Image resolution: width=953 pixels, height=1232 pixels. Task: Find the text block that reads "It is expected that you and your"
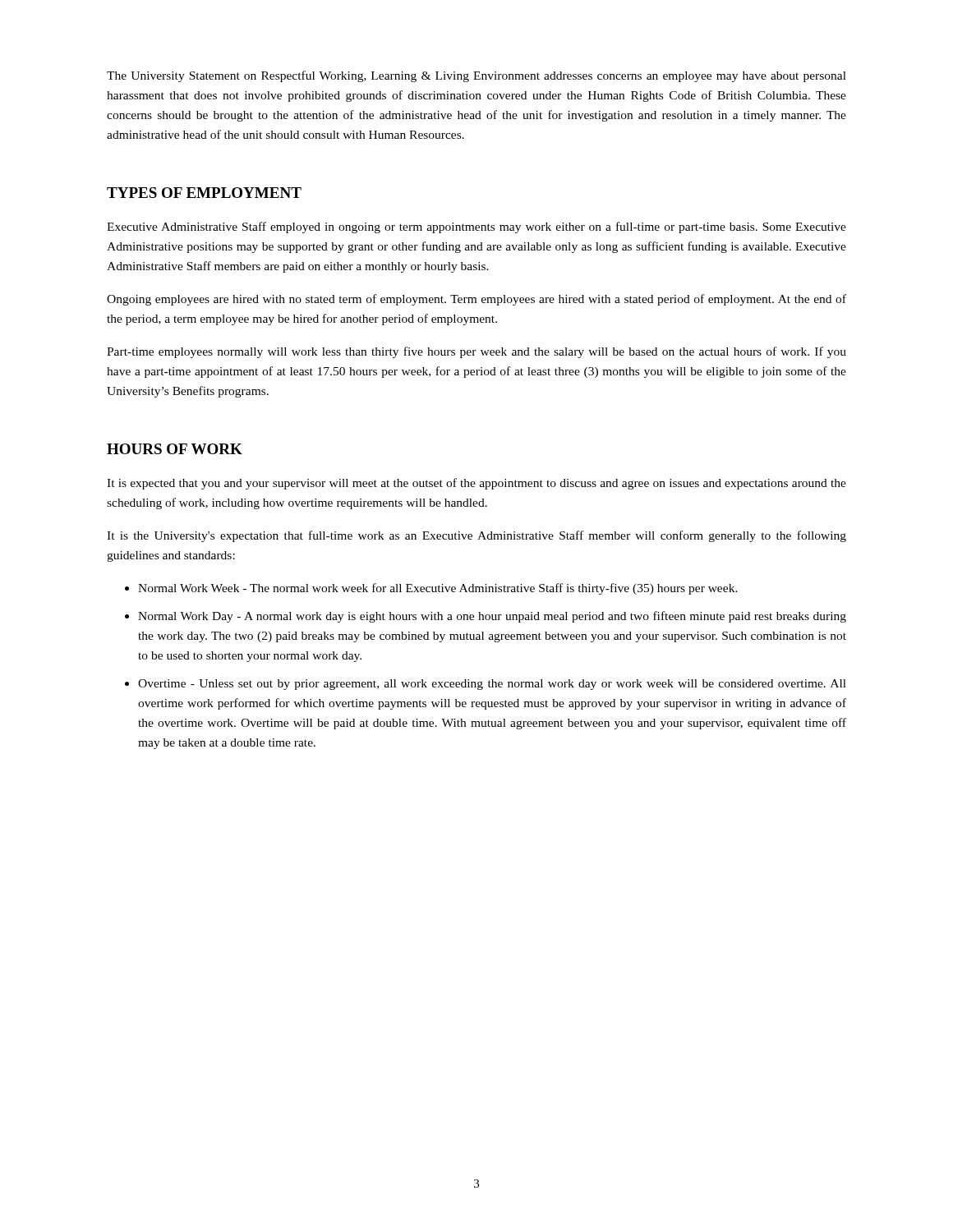[476, 493]
